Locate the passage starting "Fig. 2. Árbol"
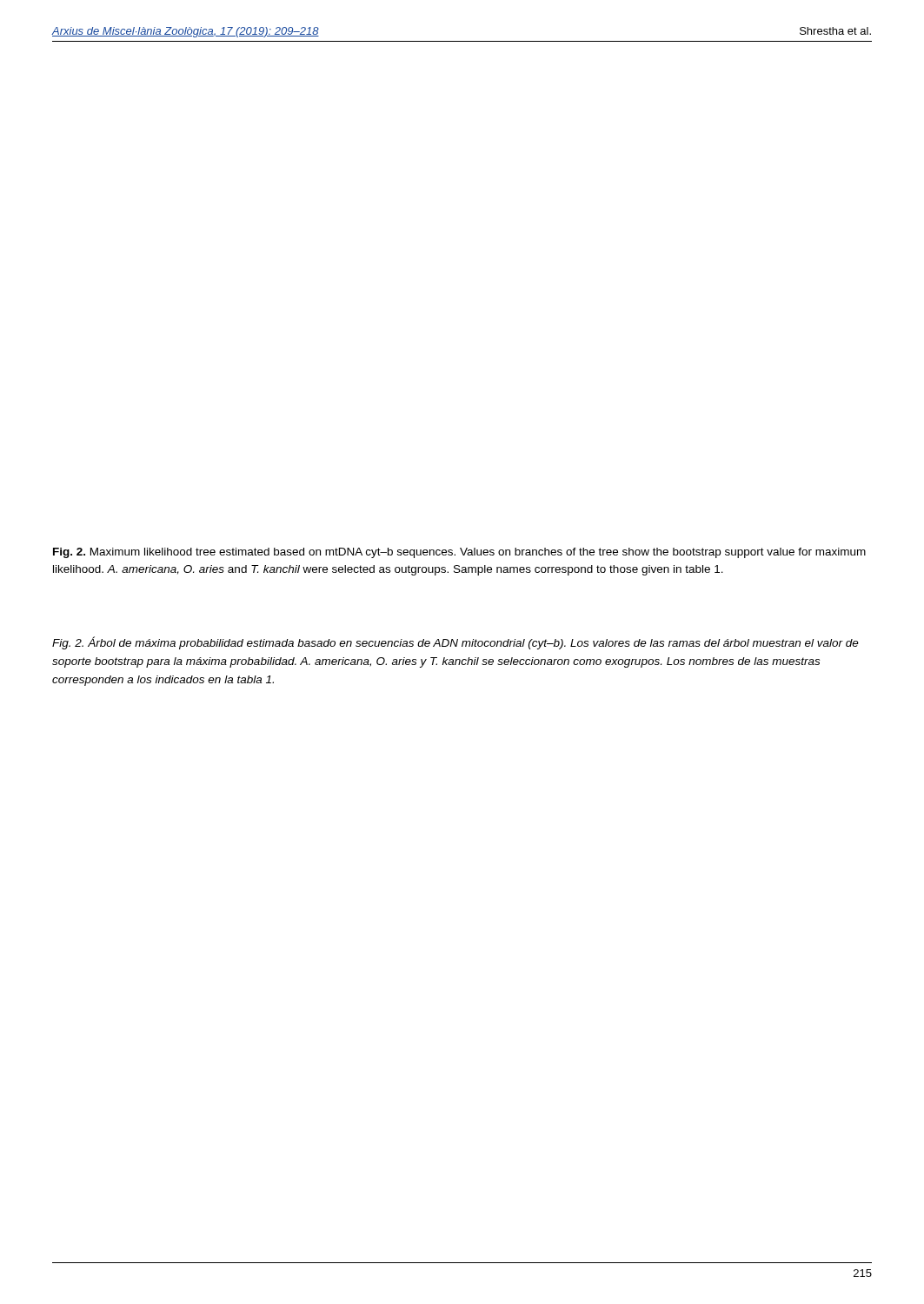The image size is (924, 1304). 455,661
